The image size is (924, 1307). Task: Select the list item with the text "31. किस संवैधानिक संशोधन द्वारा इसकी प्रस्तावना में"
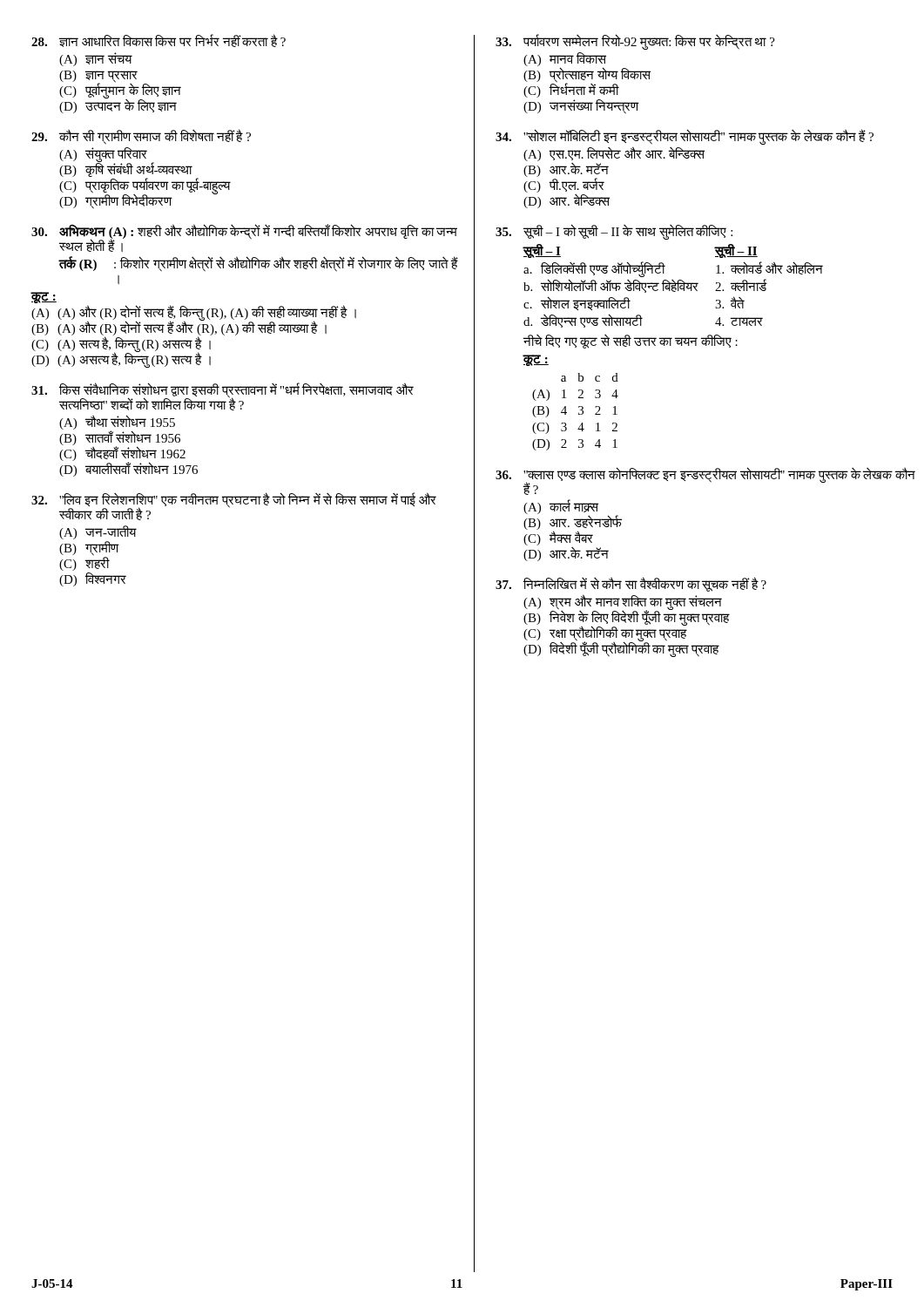(245, 430)
